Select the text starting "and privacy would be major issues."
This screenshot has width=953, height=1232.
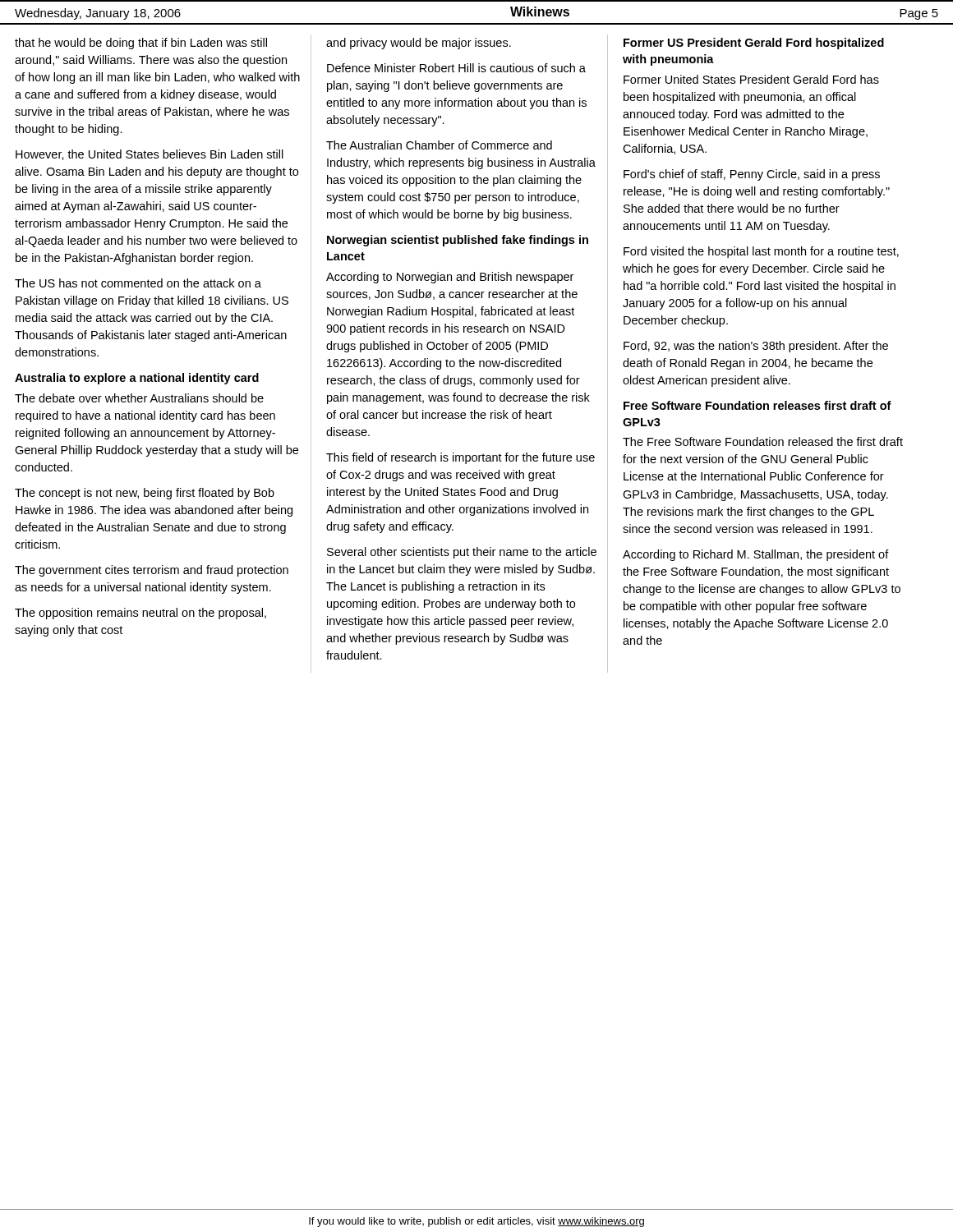point(462,43)
